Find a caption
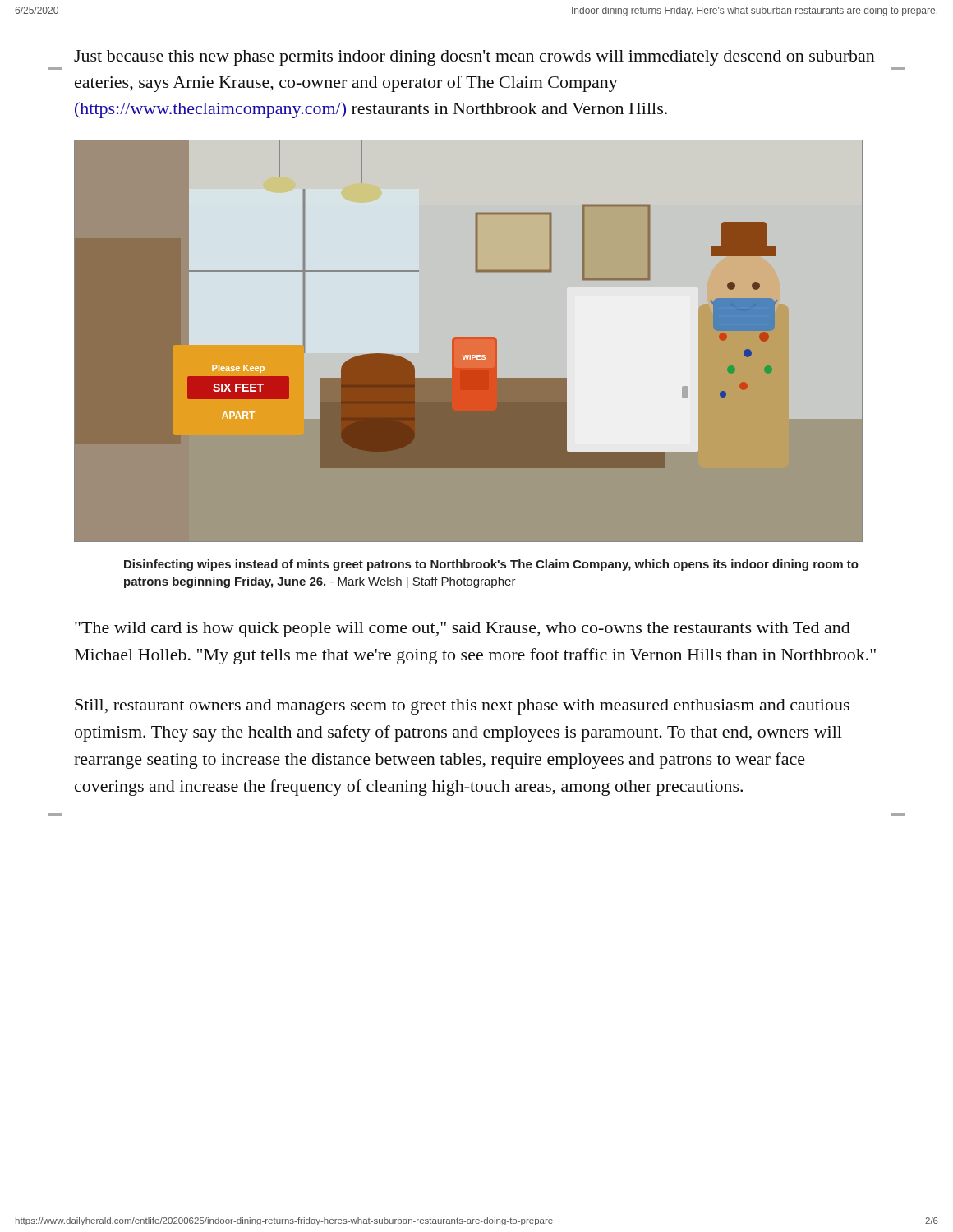Image resolution: width=953 pixels, height=1232 pixels. (491, 573)
